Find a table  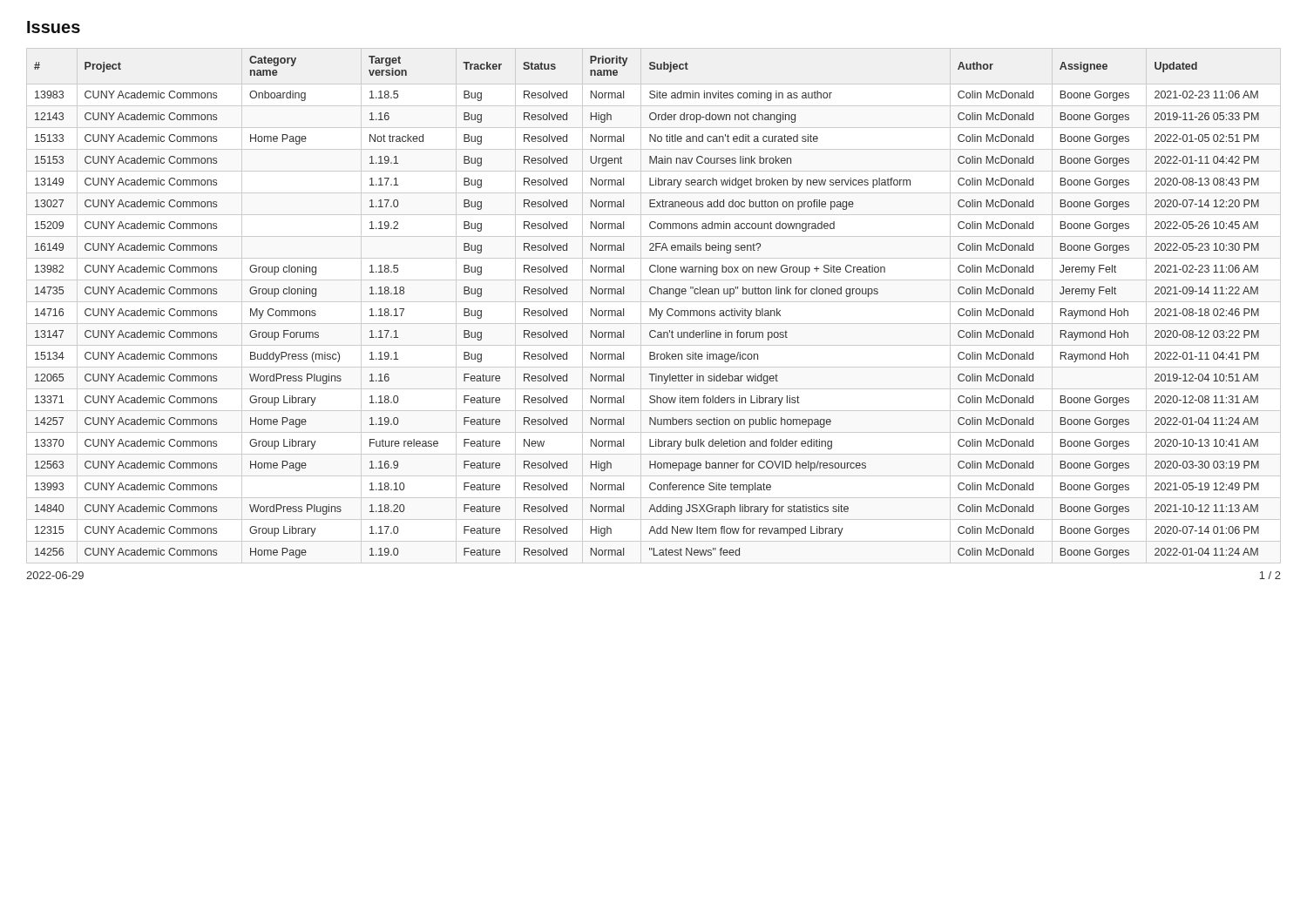654,306
